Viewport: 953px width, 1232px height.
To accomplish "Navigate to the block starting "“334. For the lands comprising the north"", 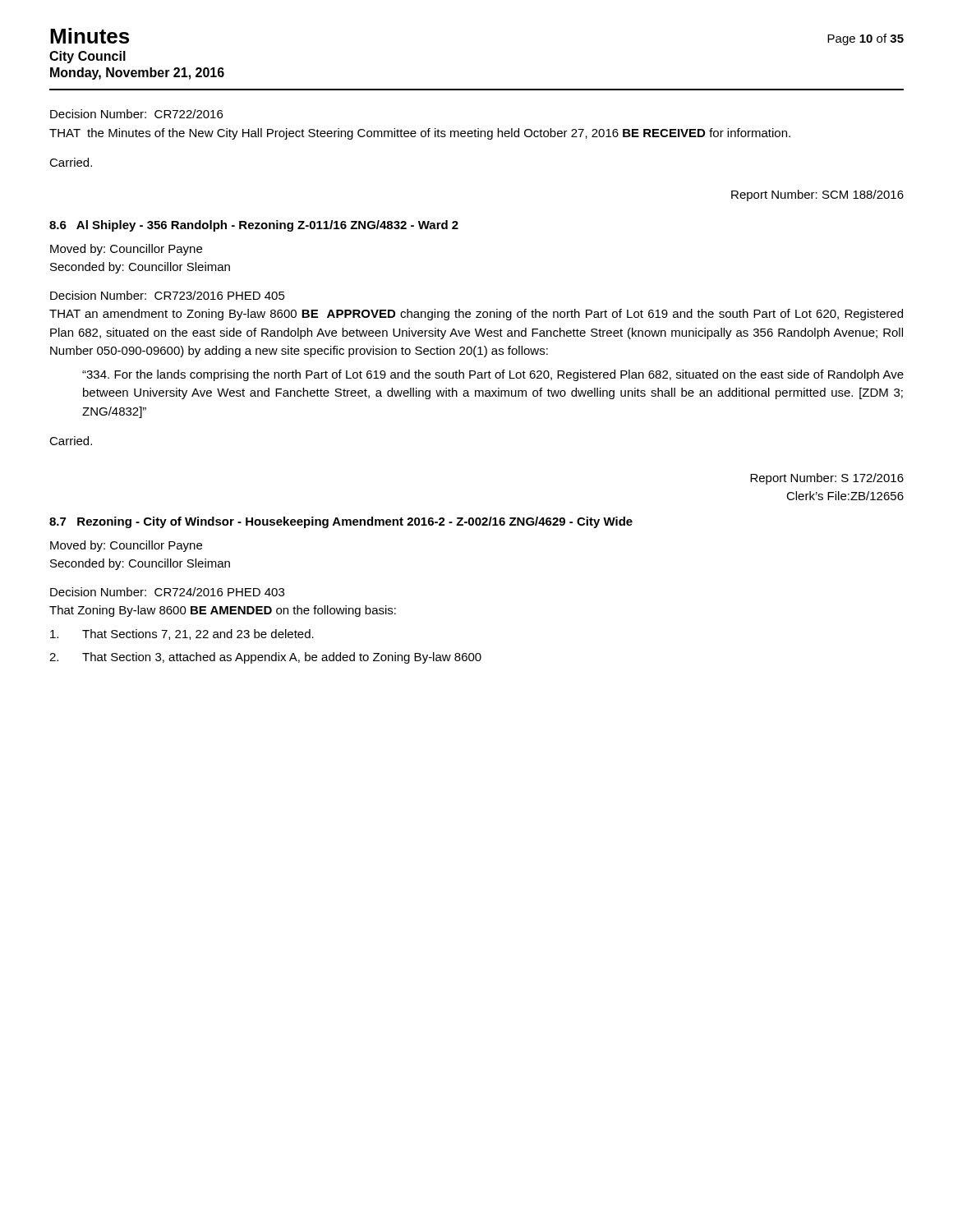I will [493, 393].
